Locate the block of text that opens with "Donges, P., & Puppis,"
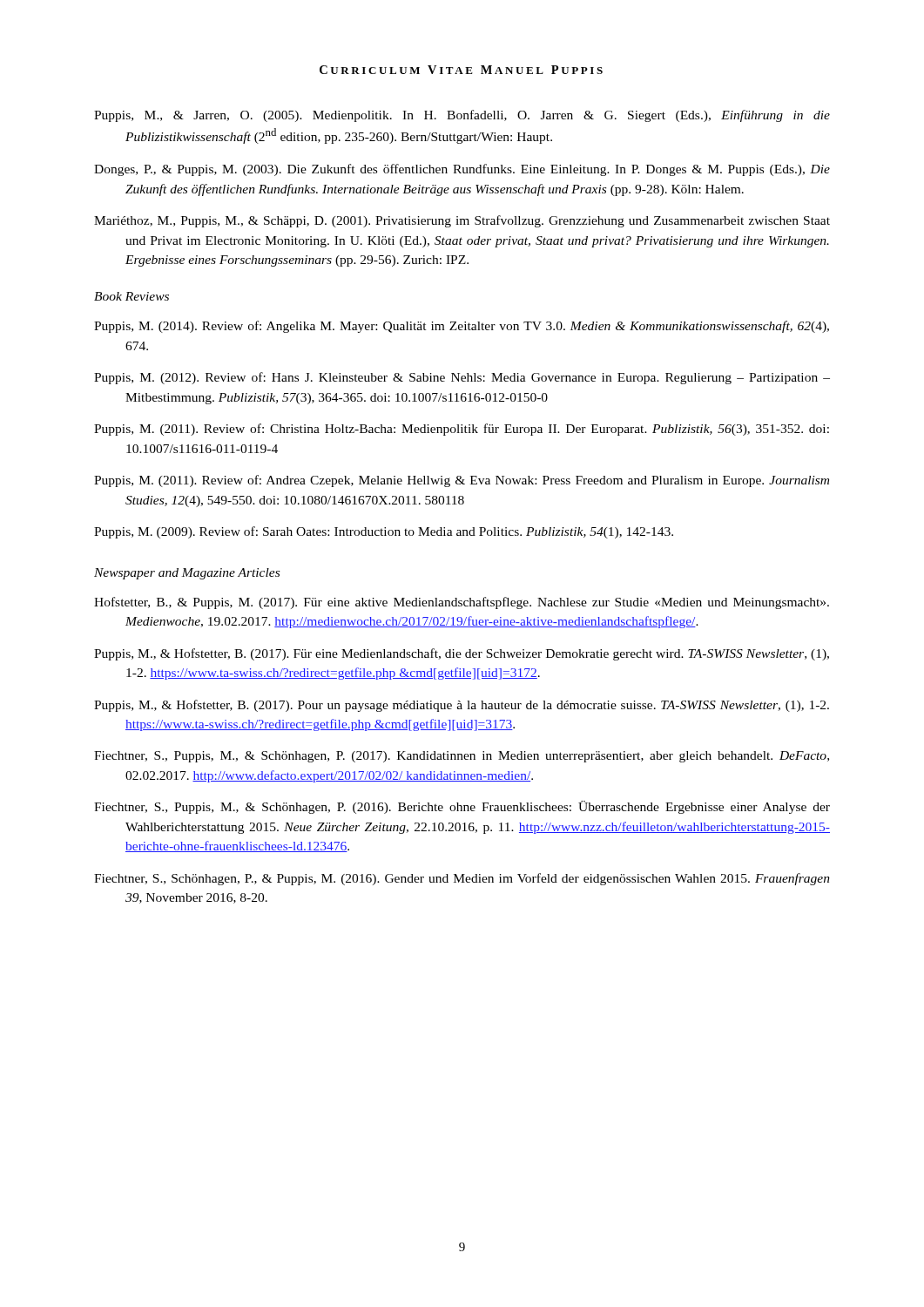This screenshot has width=924, height=1307. click(462, 179)
